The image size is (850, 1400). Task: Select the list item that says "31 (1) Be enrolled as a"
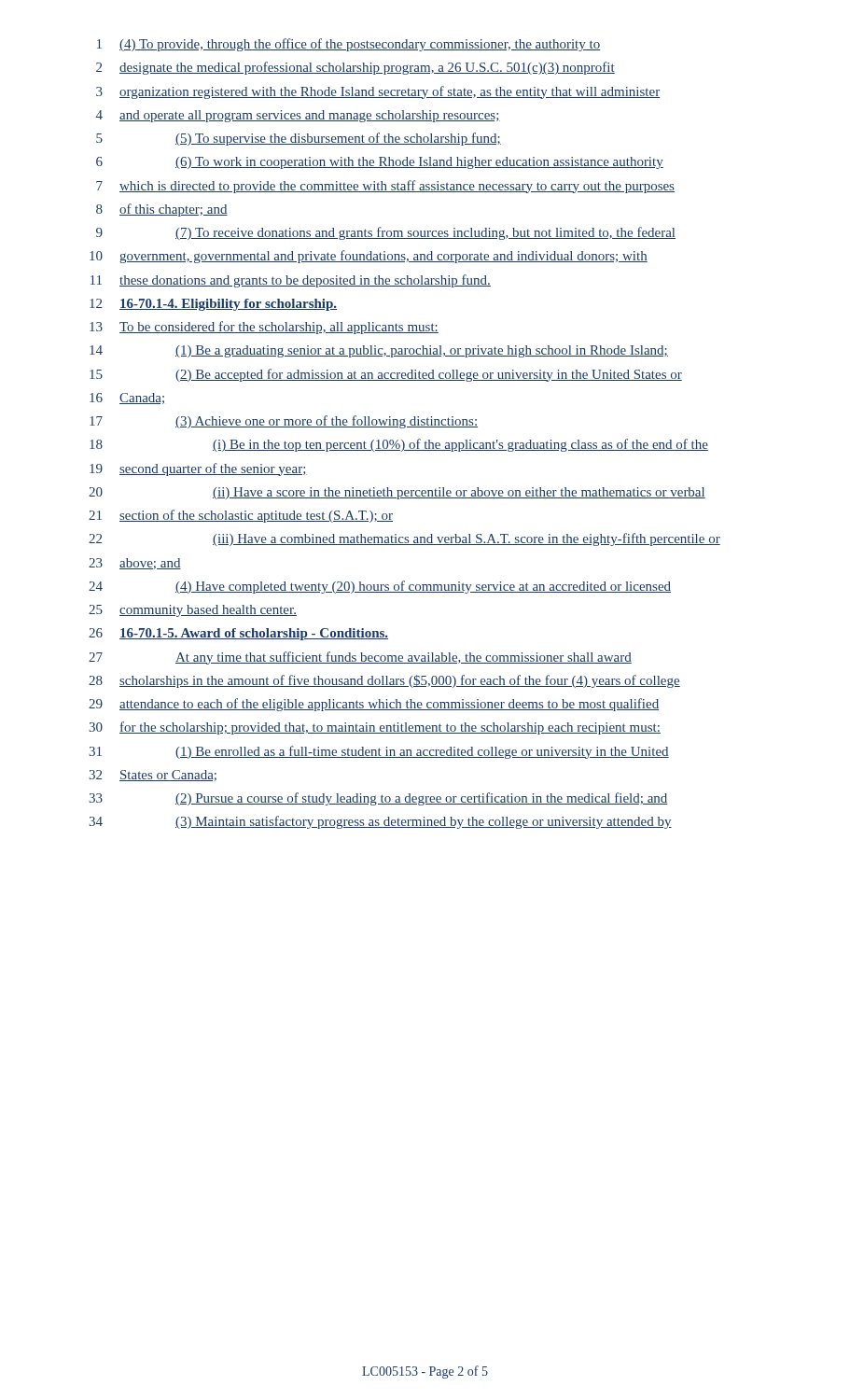click(431, 751)
